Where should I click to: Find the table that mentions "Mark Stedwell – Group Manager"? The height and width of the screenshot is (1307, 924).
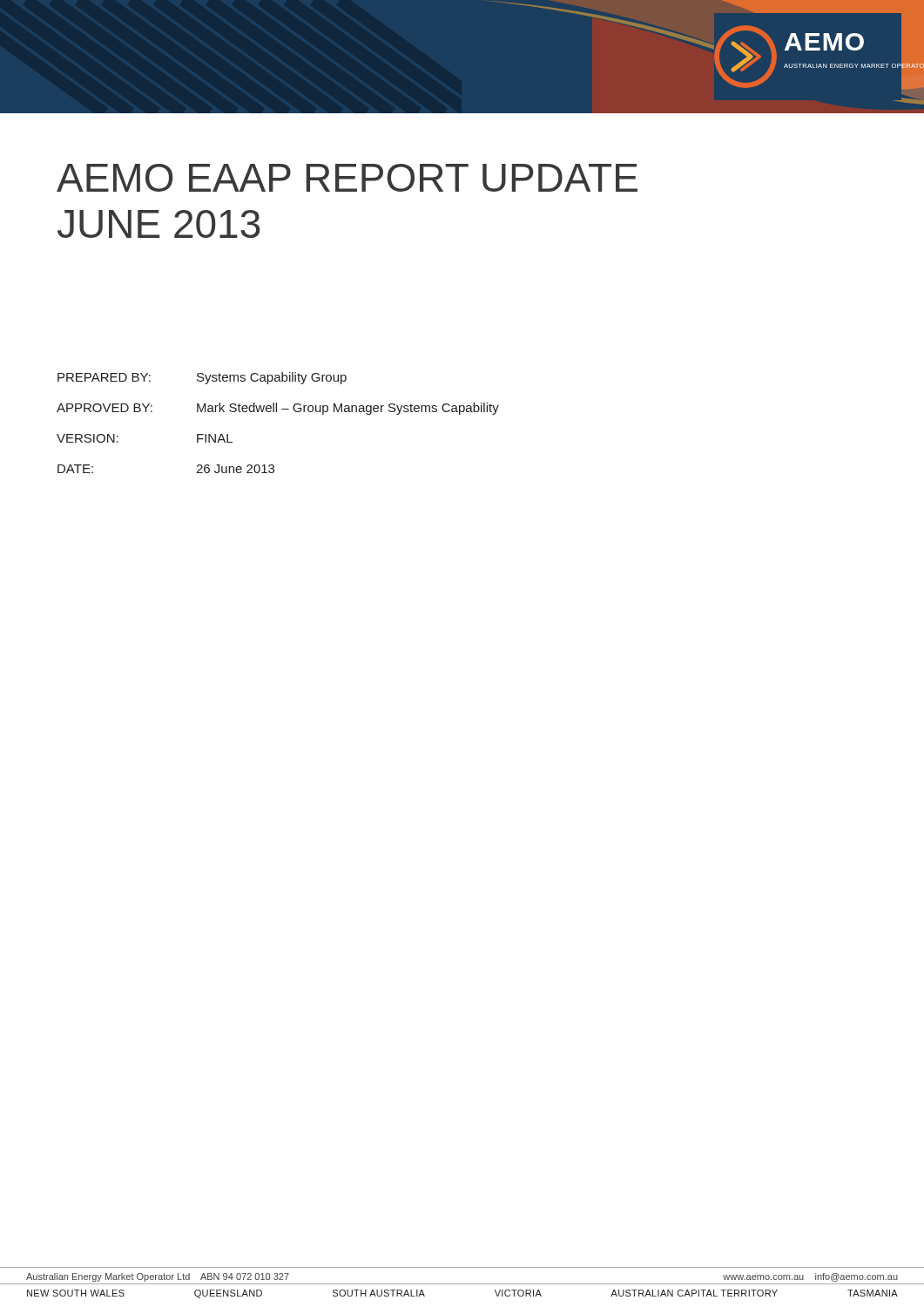tap(383, 407)
